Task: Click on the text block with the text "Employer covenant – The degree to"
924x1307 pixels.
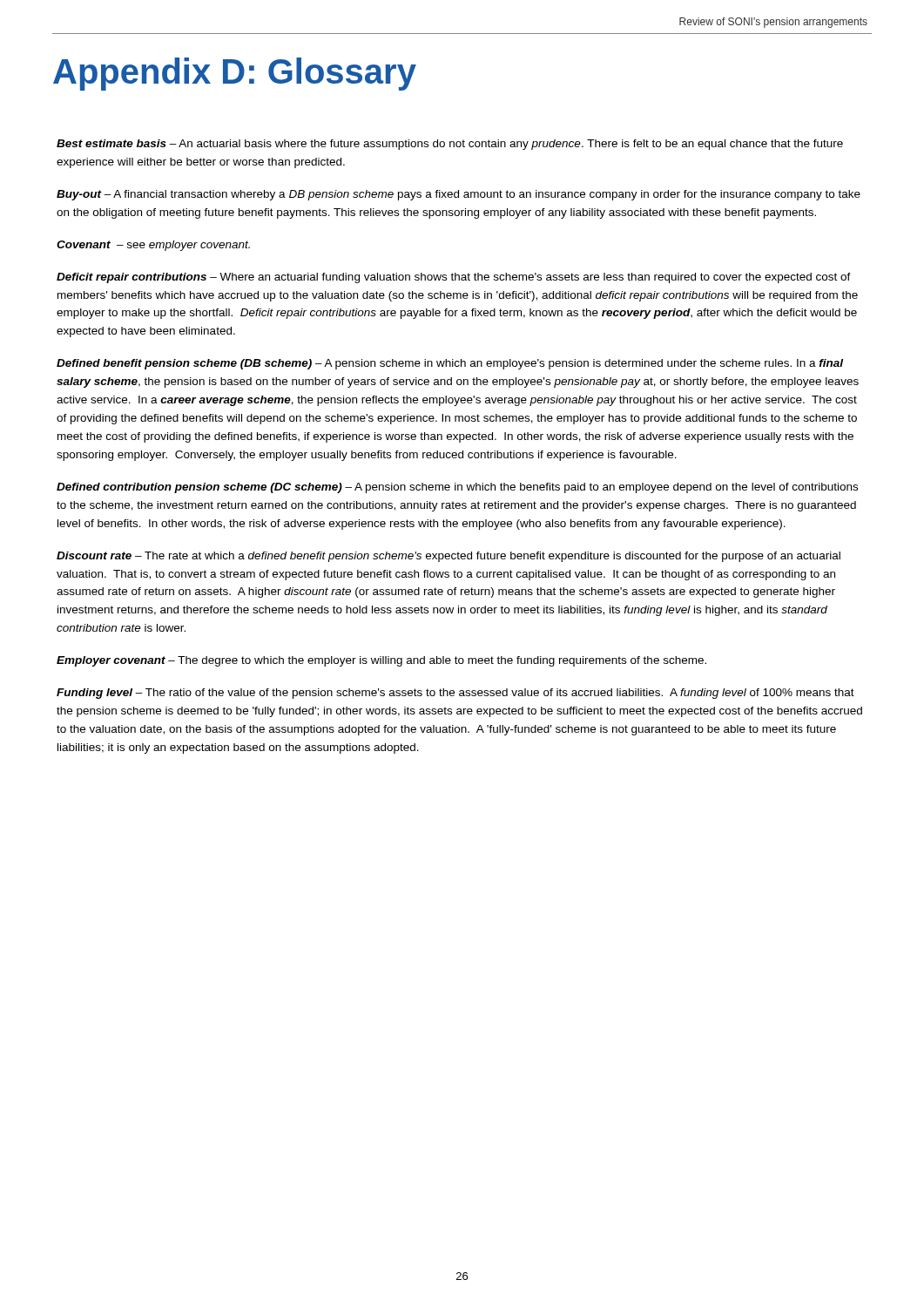Action: 382,660
